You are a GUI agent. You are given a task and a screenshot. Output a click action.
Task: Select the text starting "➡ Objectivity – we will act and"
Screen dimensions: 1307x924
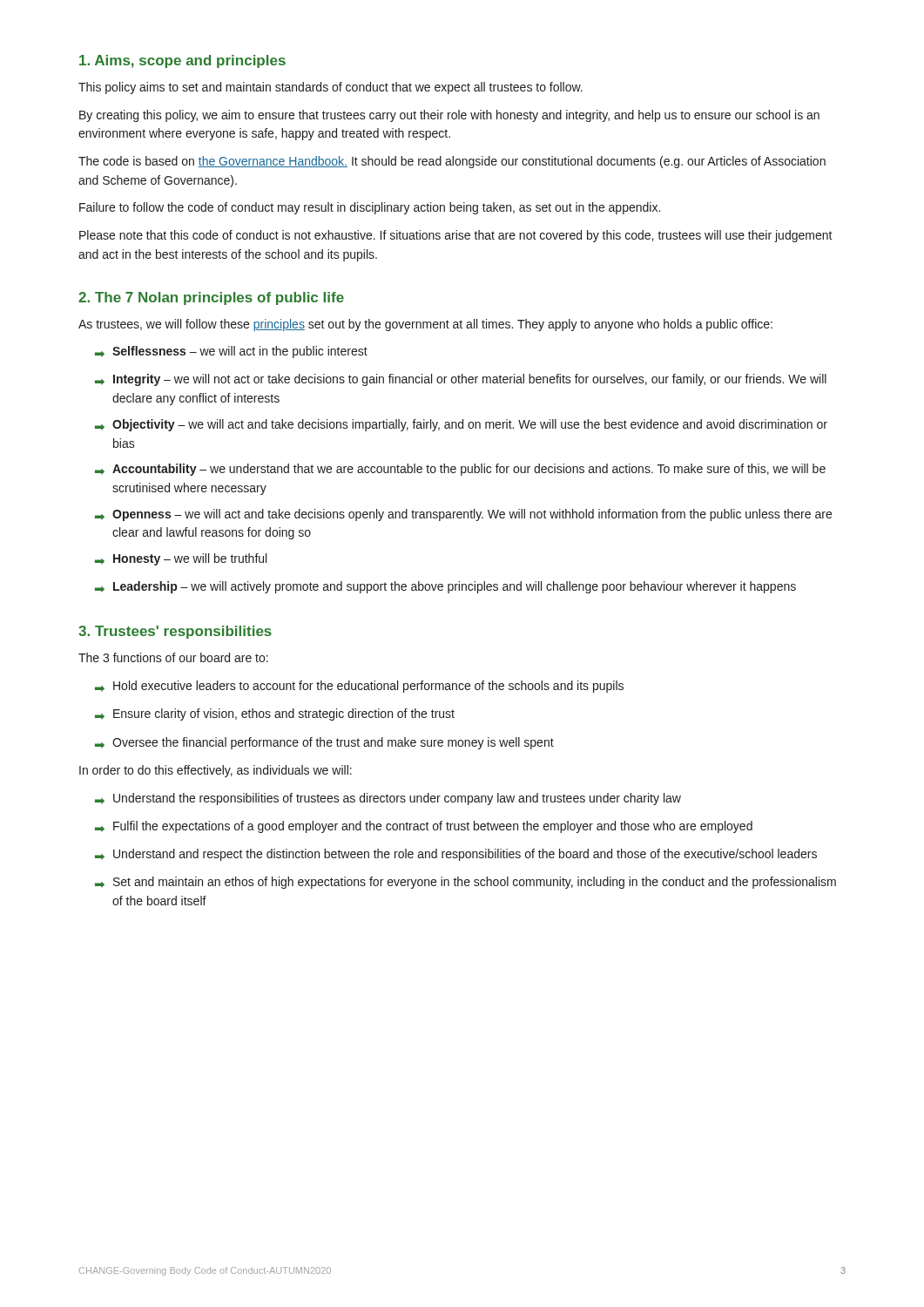(470, 434)
